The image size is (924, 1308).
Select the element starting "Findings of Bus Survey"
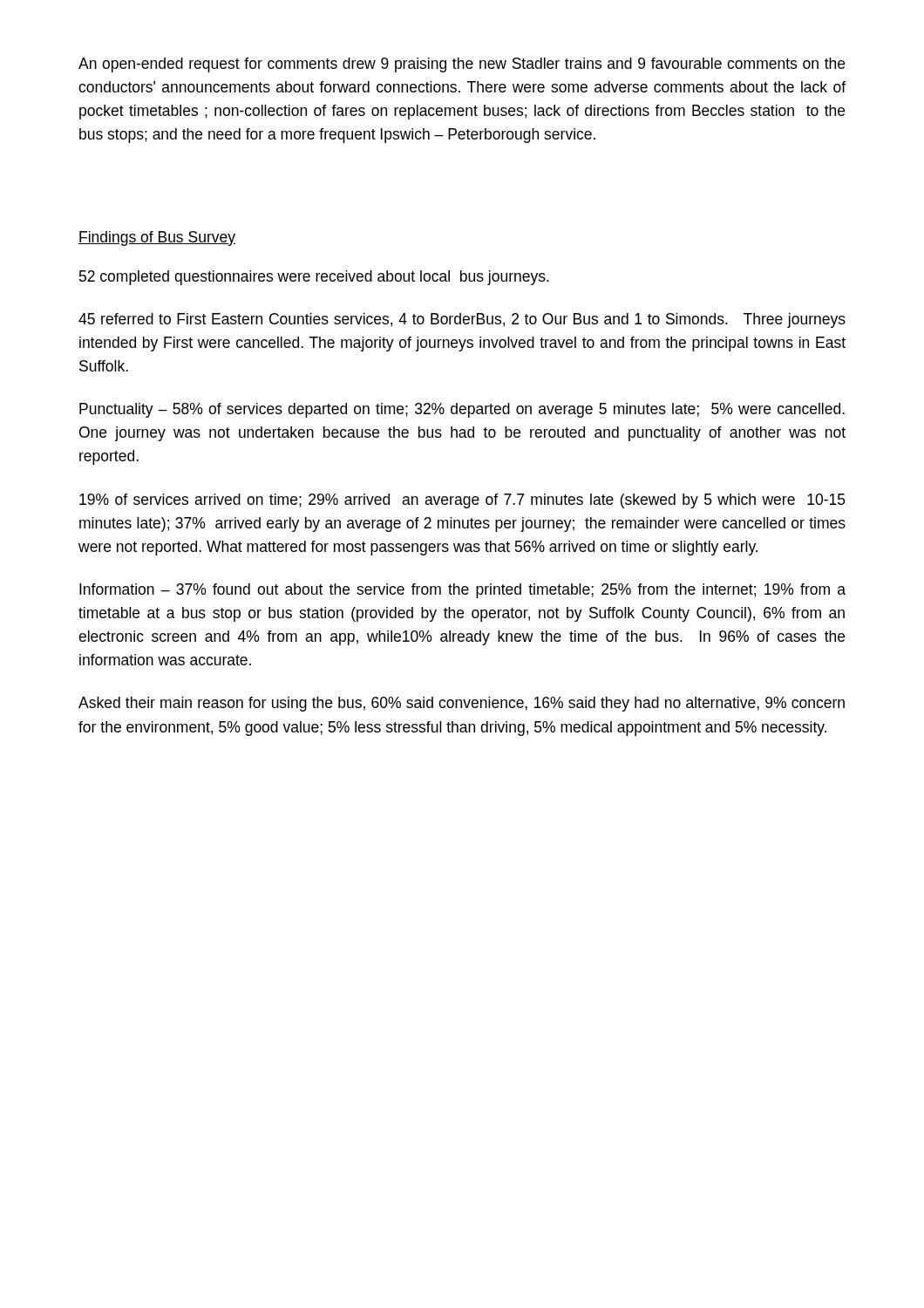pos(157,237)
